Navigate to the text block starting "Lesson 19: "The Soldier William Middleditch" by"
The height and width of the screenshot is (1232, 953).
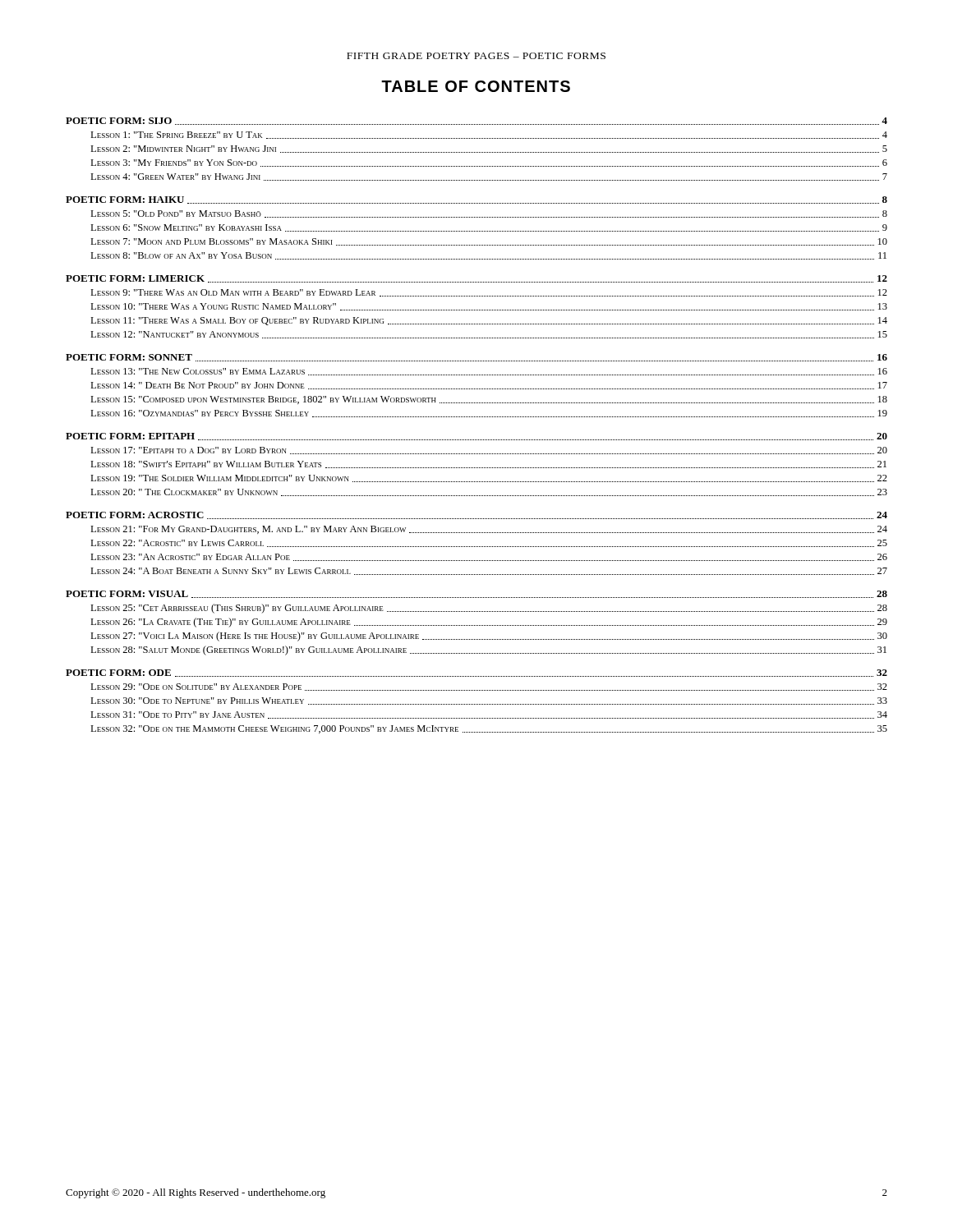(x=489, y=478)
